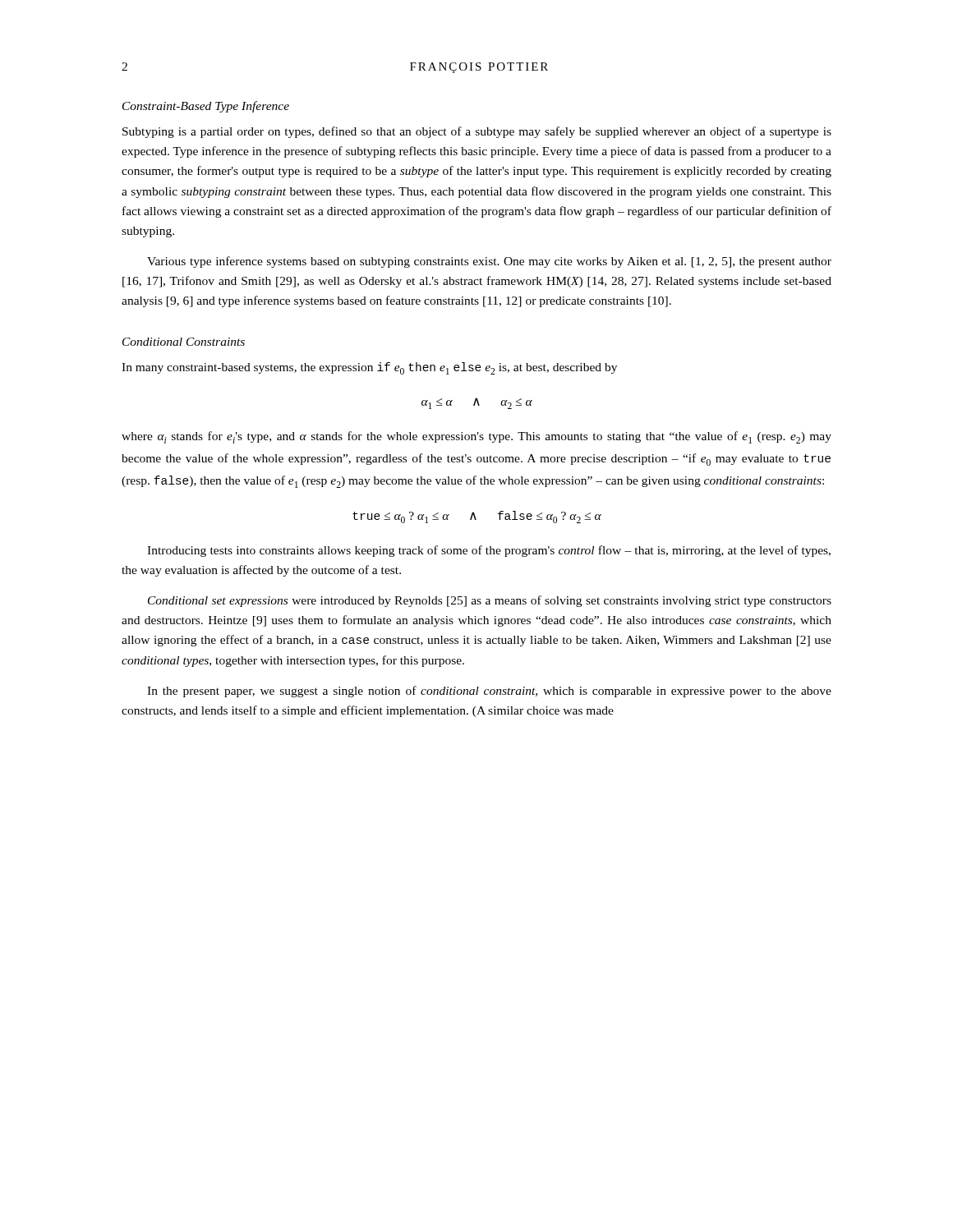Find the text block containing "In many constraint-based systems,"
This screenshot has height=1232, width=953.
(369, 368)
